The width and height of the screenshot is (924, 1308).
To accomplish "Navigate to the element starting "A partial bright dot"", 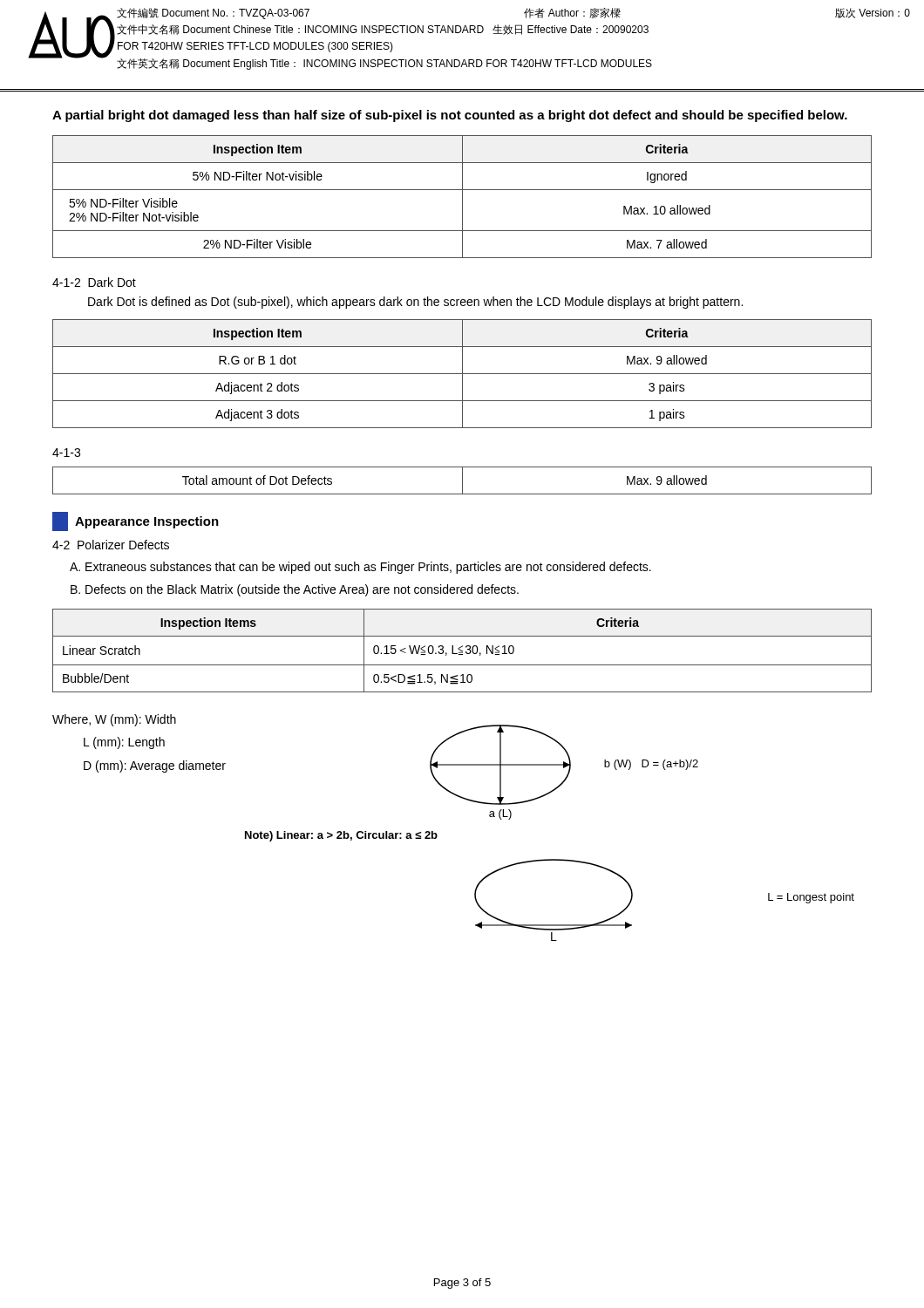I will coord(450,115).
